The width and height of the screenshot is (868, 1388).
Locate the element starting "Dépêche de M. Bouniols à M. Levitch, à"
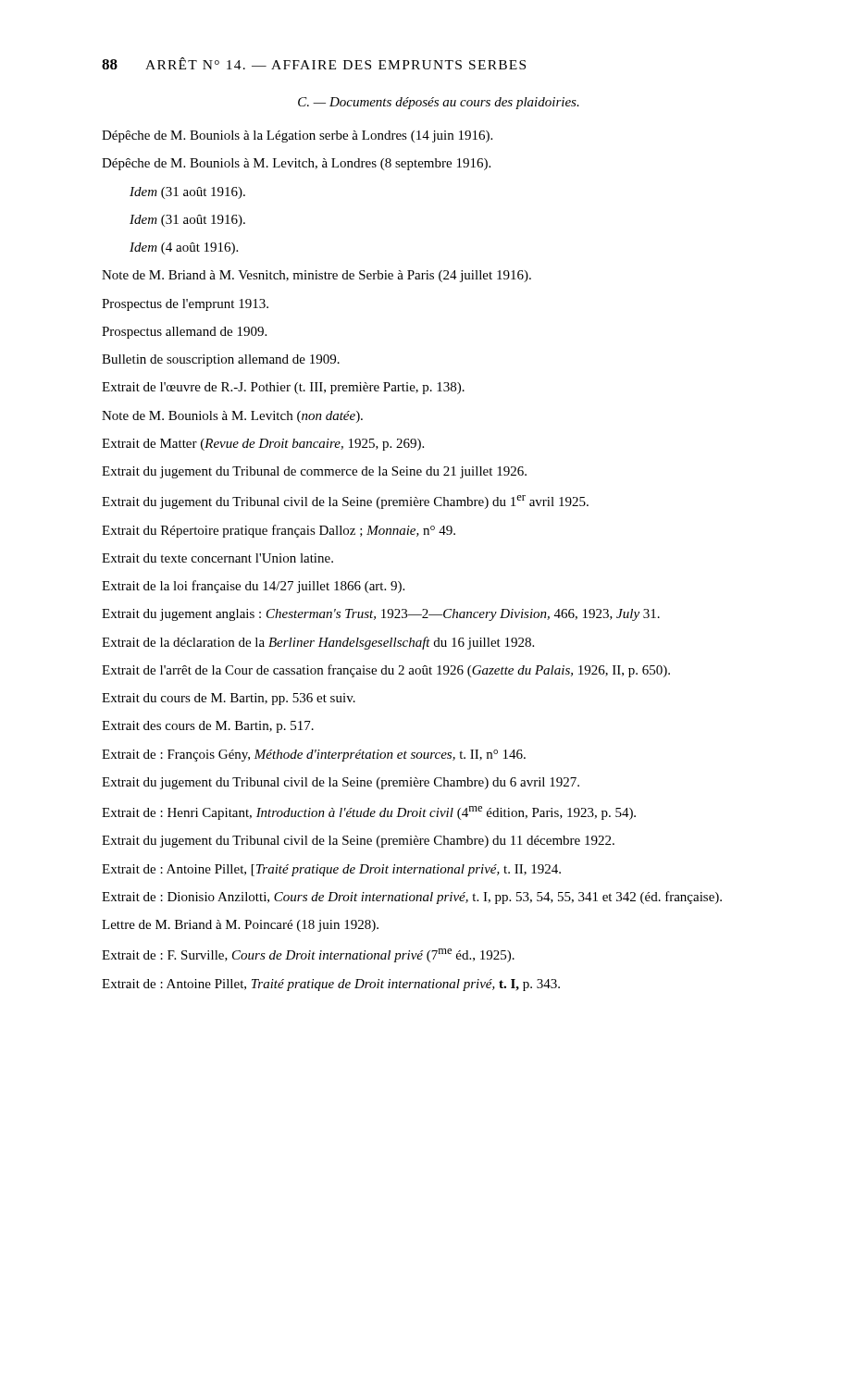(x=297, y=163)
